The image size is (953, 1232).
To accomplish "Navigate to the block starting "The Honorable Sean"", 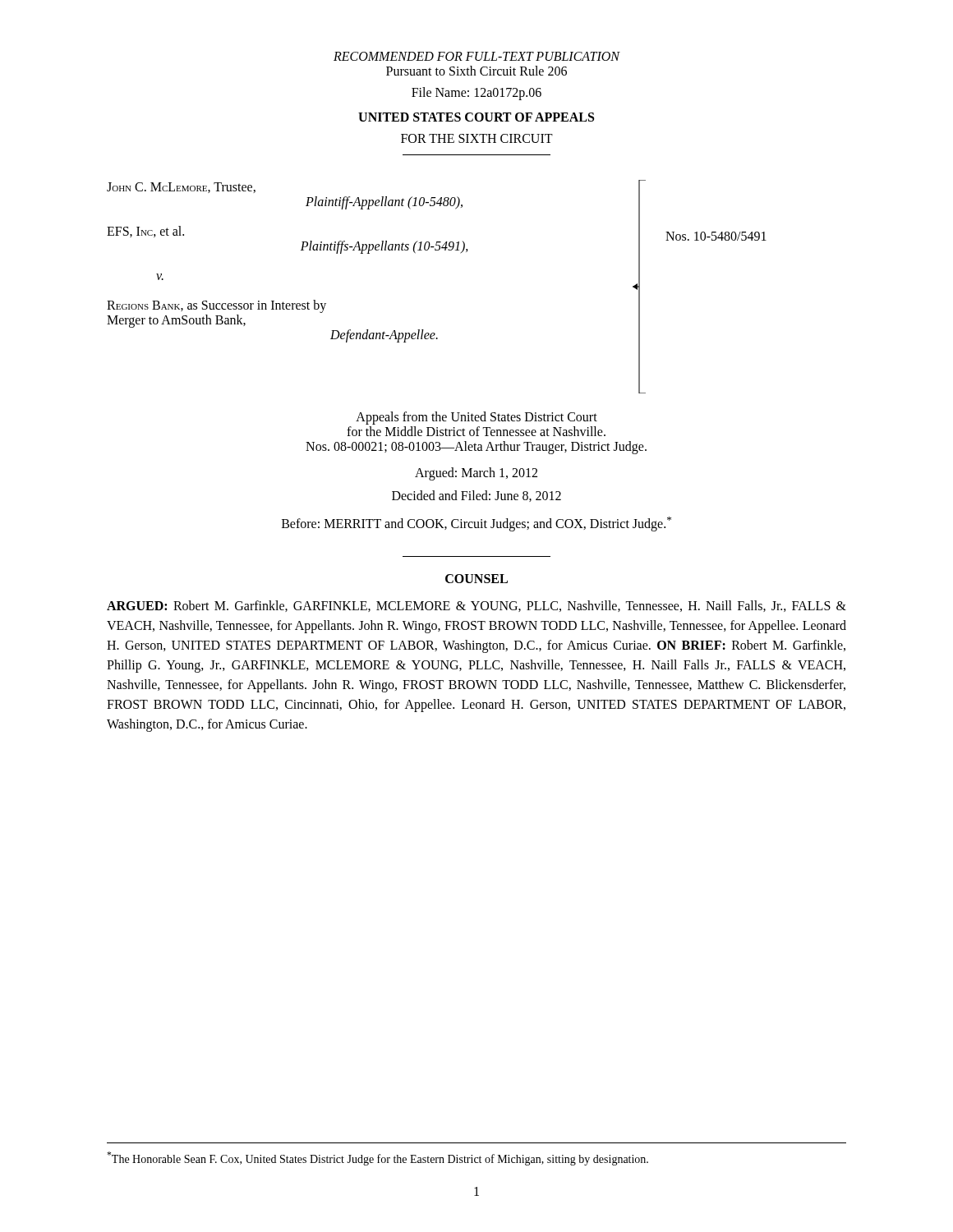I will point(476,1158).
